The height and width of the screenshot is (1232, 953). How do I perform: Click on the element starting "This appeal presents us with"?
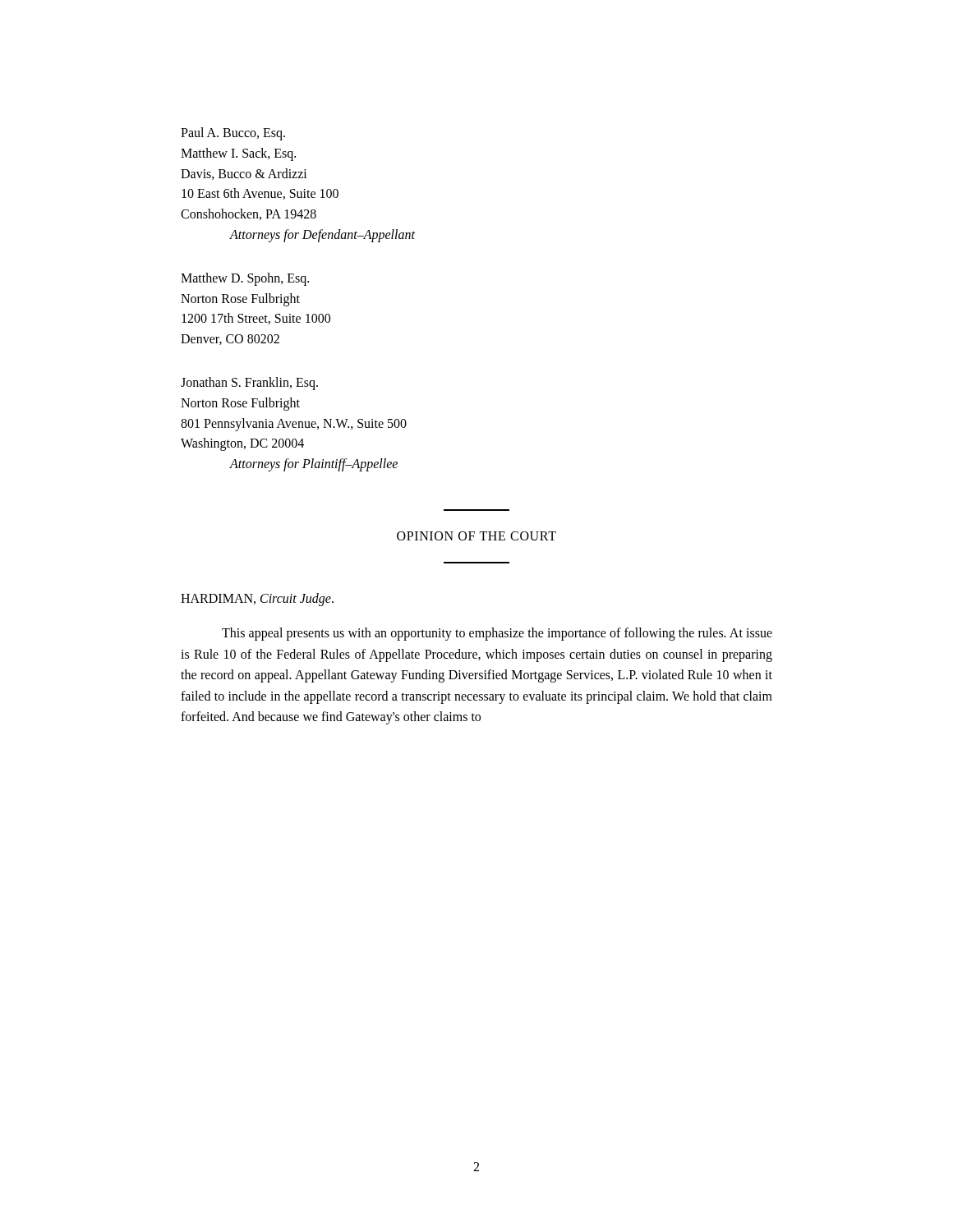pos(476,675)
